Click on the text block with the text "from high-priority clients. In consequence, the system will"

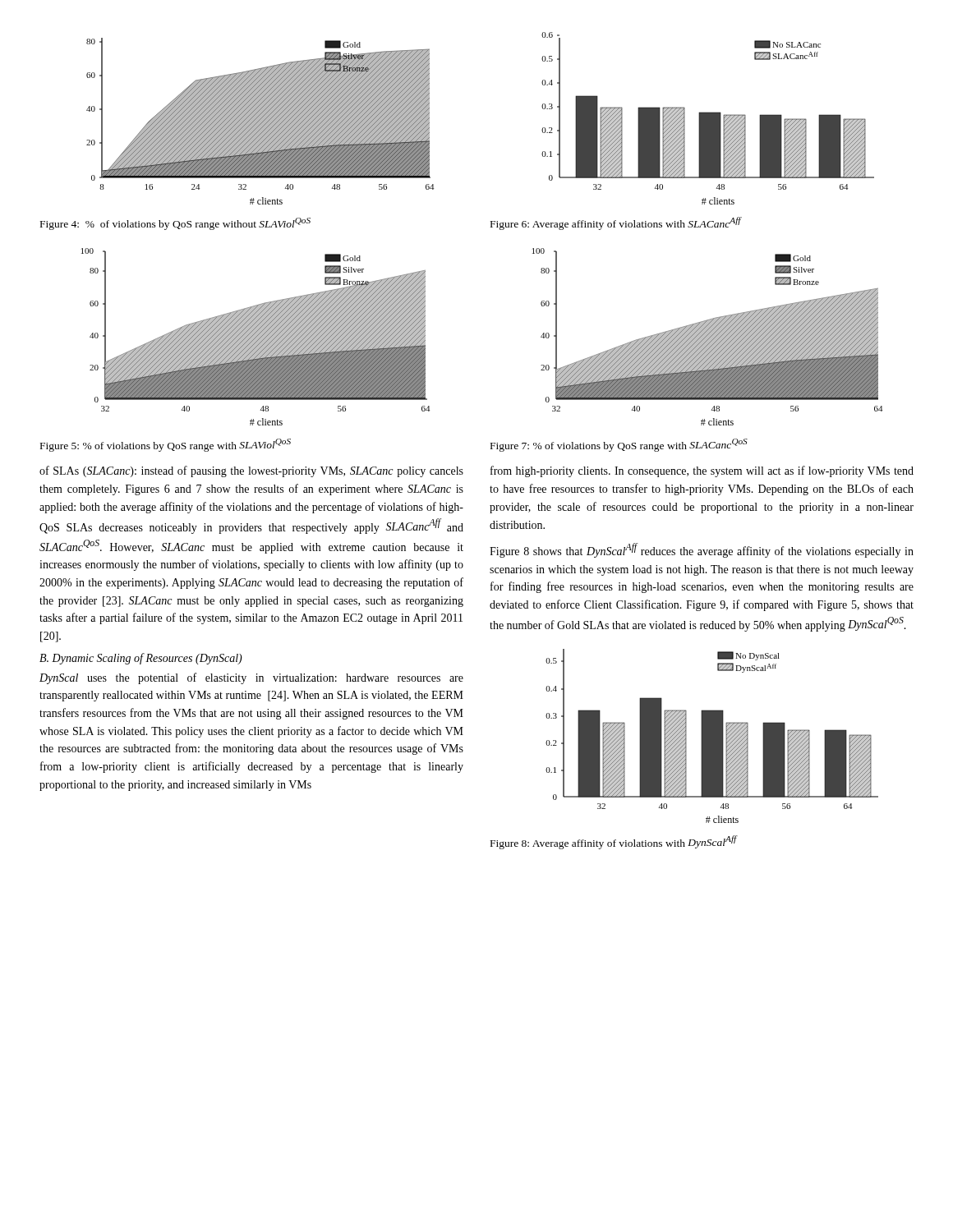tap(702, 498)
